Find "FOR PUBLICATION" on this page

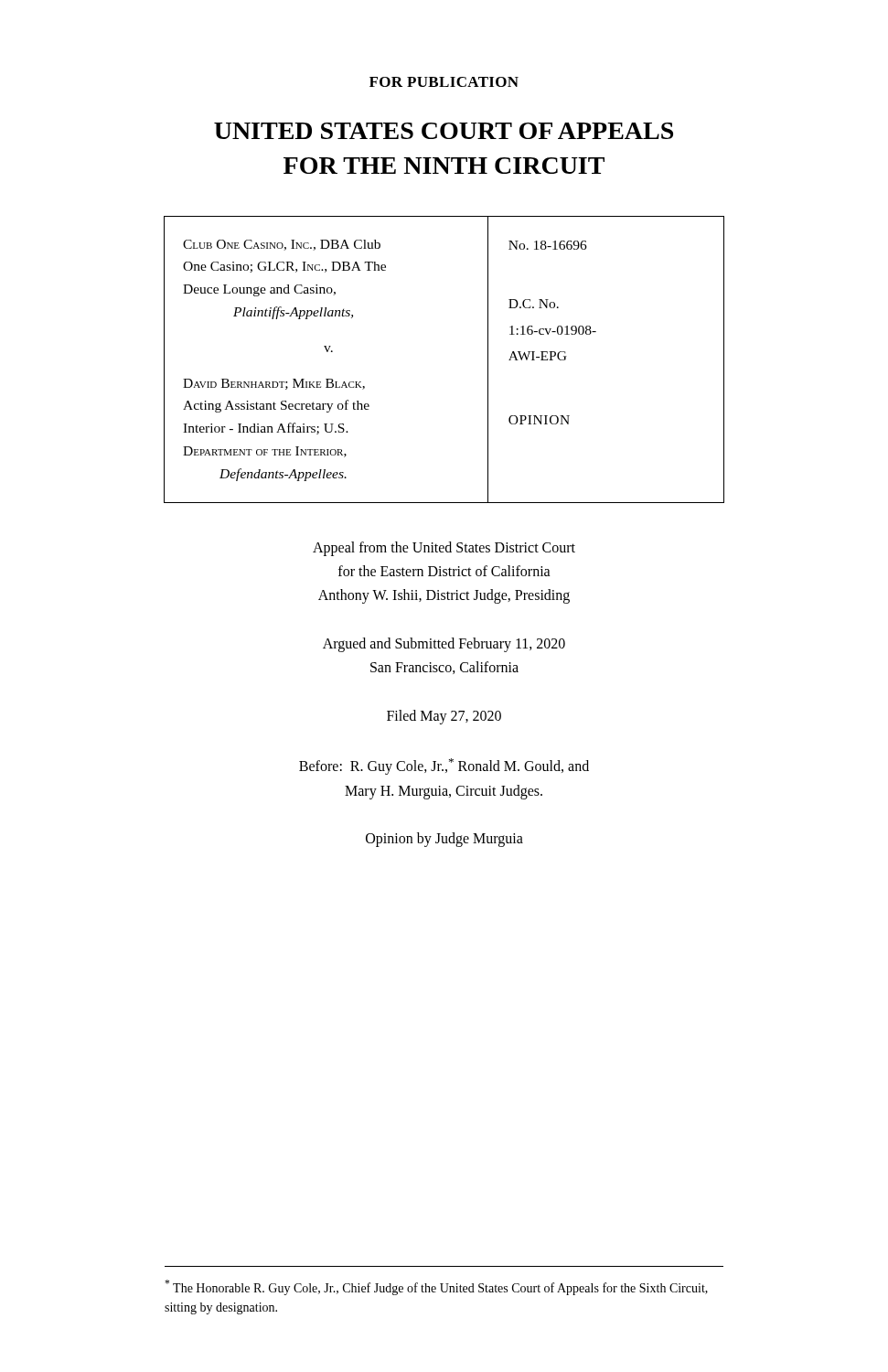click(x=444, y=82)
